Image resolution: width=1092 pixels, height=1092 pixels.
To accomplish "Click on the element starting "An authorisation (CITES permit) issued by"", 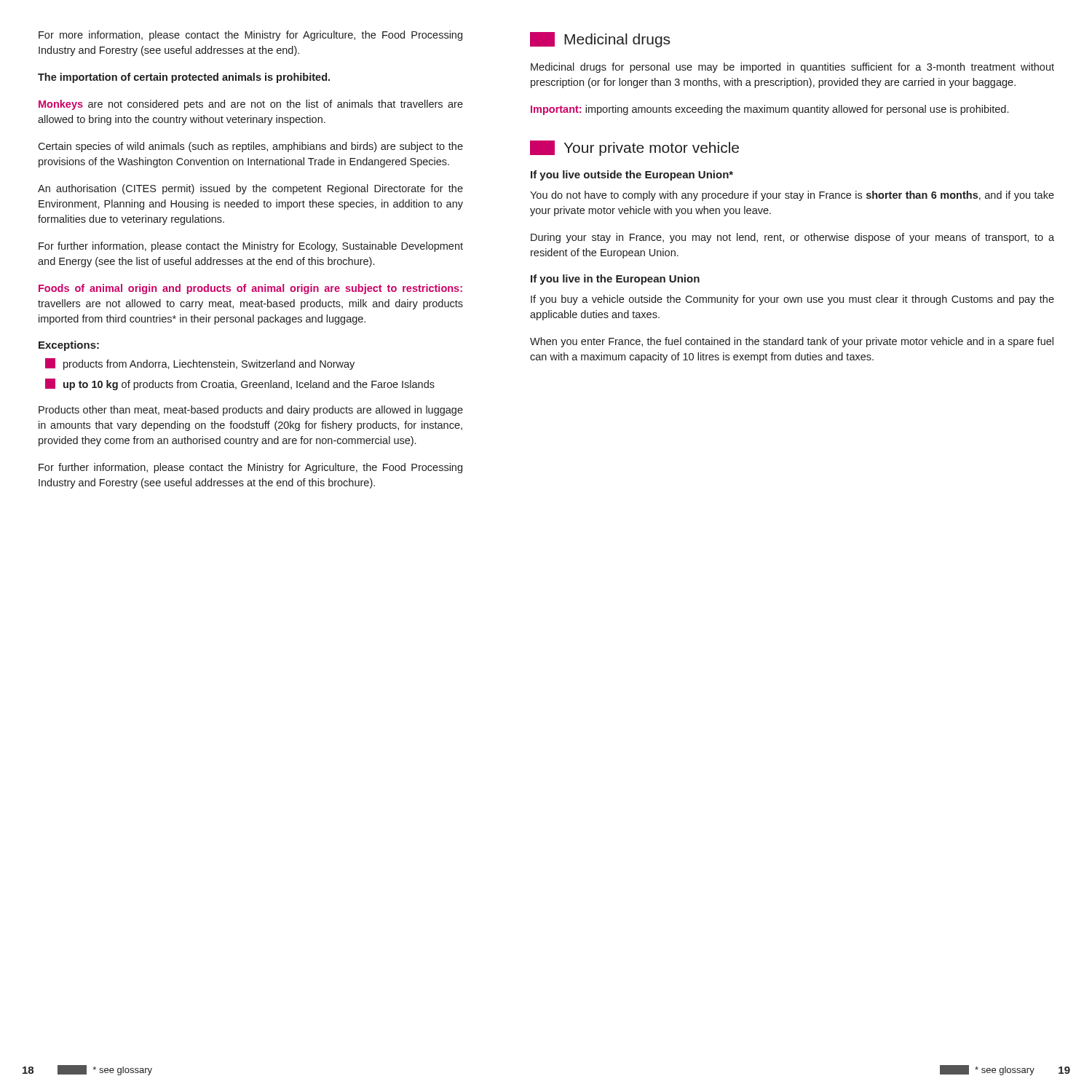I will pos(250,204).
